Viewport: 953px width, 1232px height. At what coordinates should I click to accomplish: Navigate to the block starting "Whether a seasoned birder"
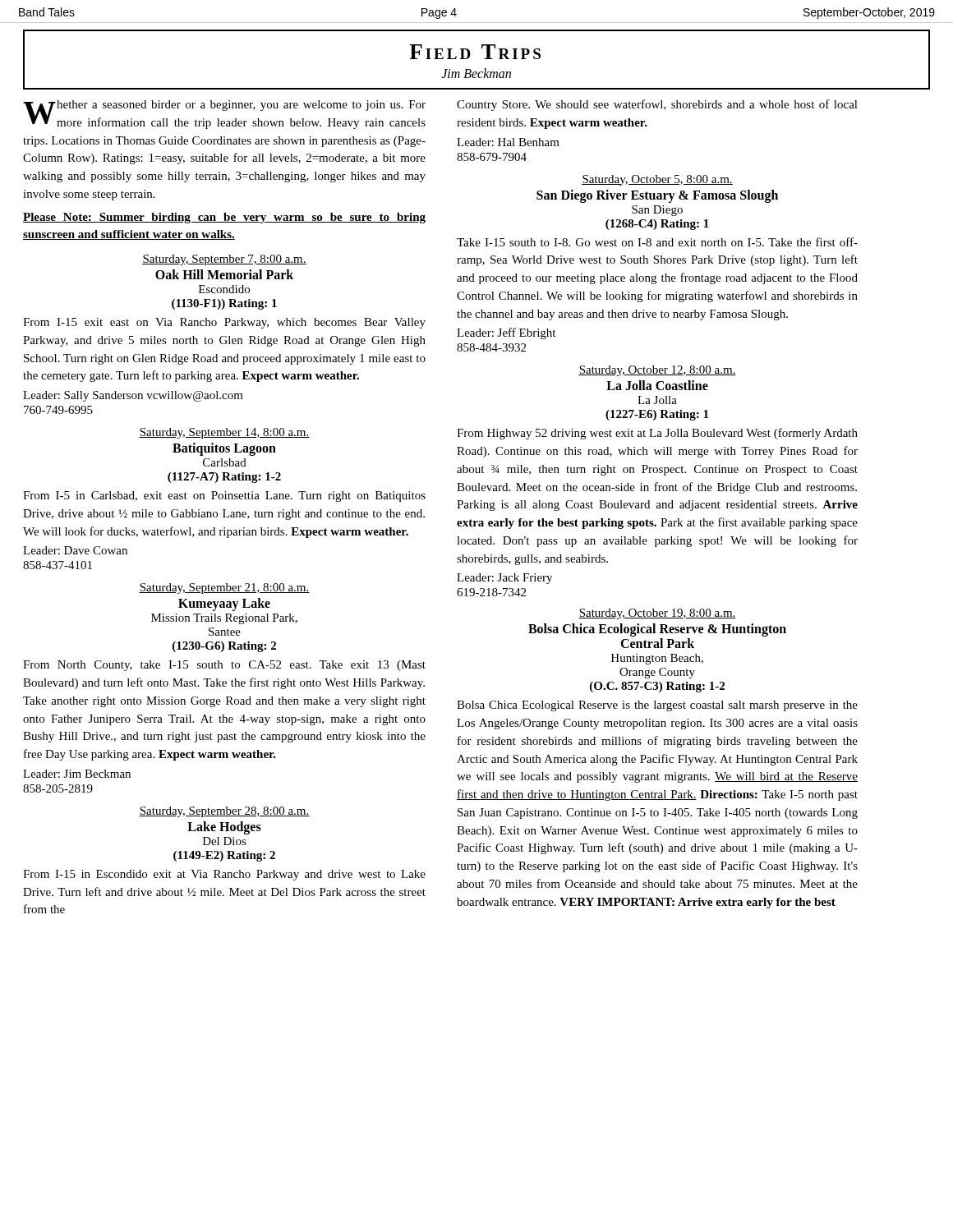pos(224,148)
